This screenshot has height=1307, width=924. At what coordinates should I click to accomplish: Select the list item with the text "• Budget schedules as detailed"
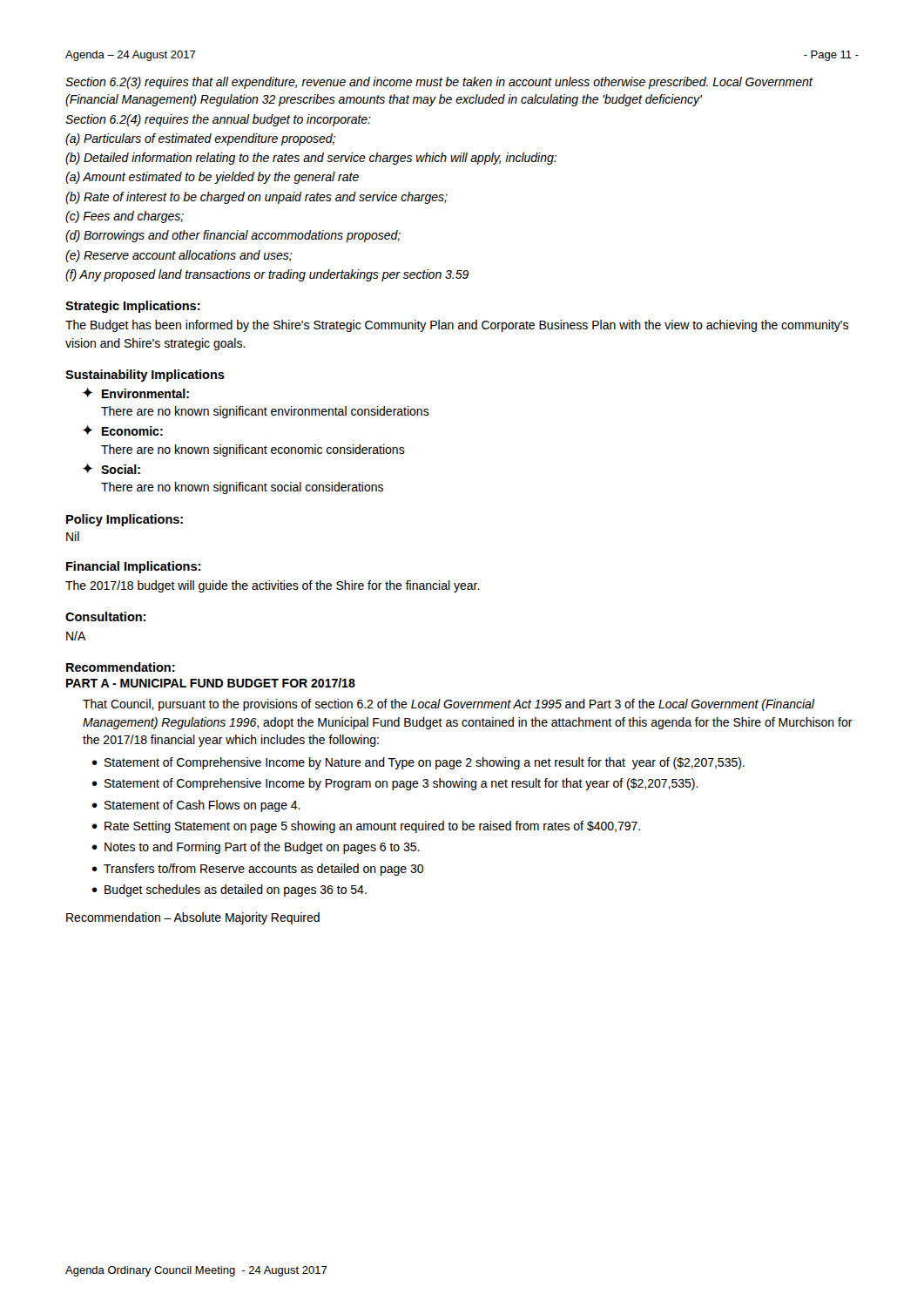point(229,890)
